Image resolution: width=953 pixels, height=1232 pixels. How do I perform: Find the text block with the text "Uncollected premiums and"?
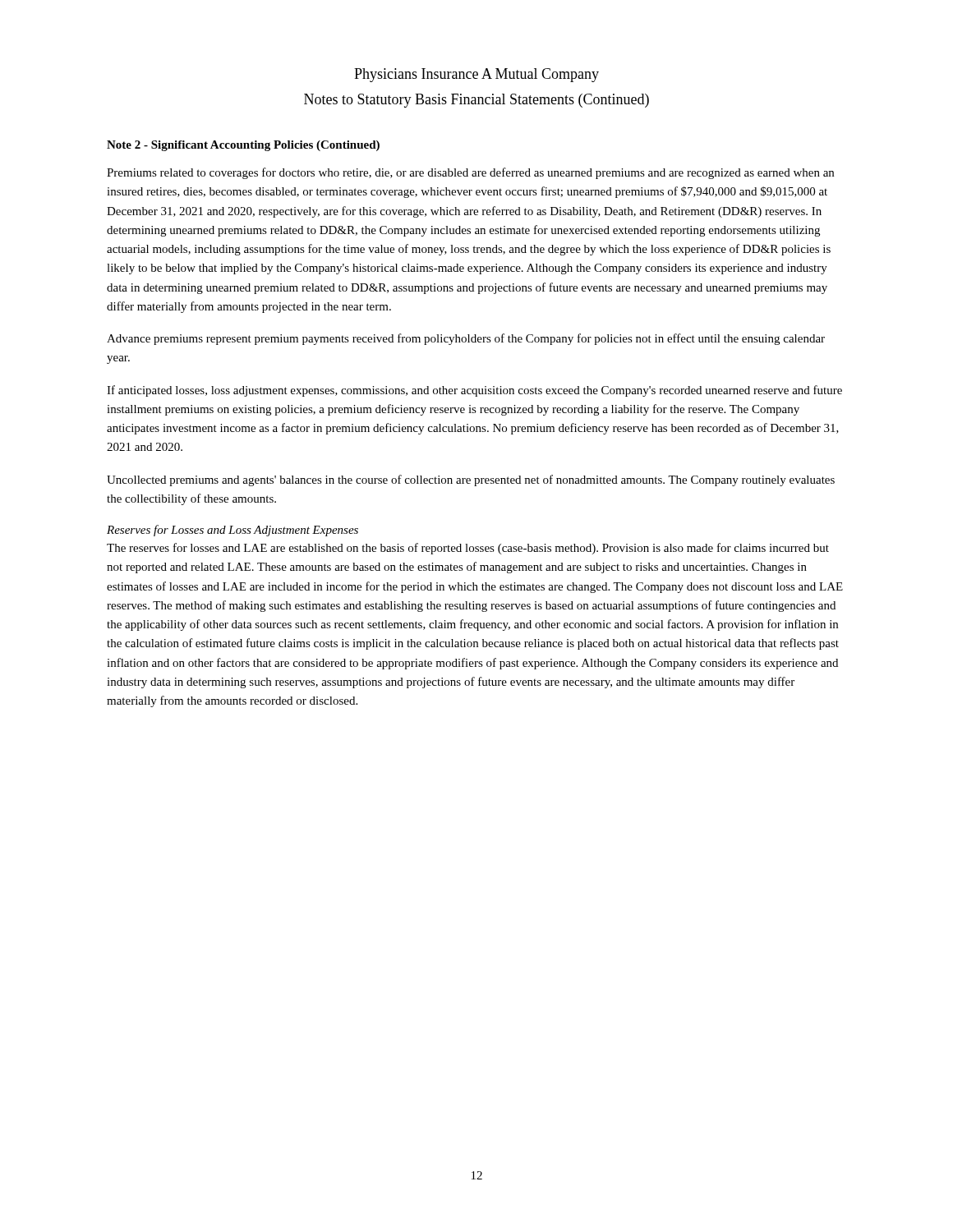(x=471, y=489)
